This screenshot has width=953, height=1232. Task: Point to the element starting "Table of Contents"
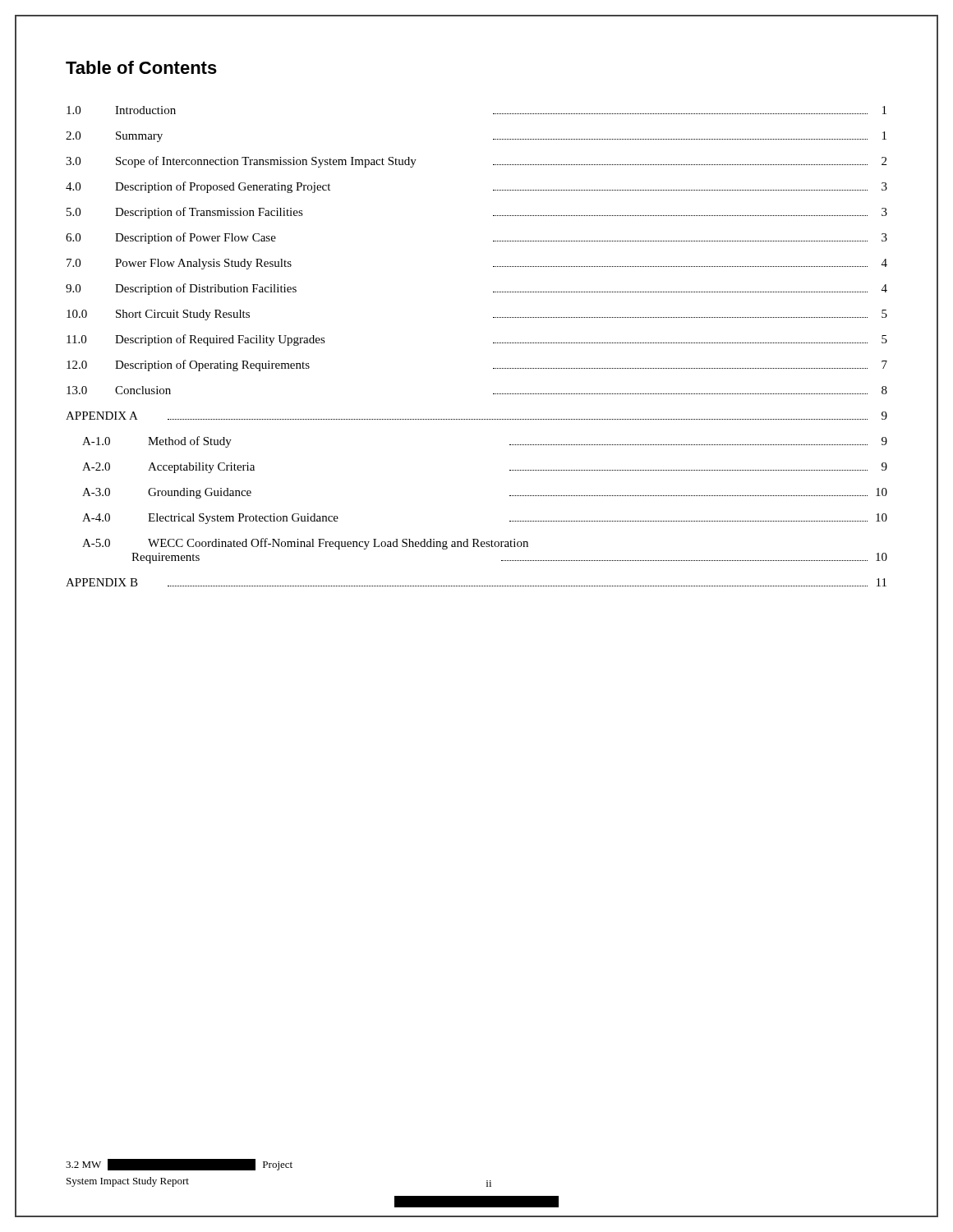[141, 68]
